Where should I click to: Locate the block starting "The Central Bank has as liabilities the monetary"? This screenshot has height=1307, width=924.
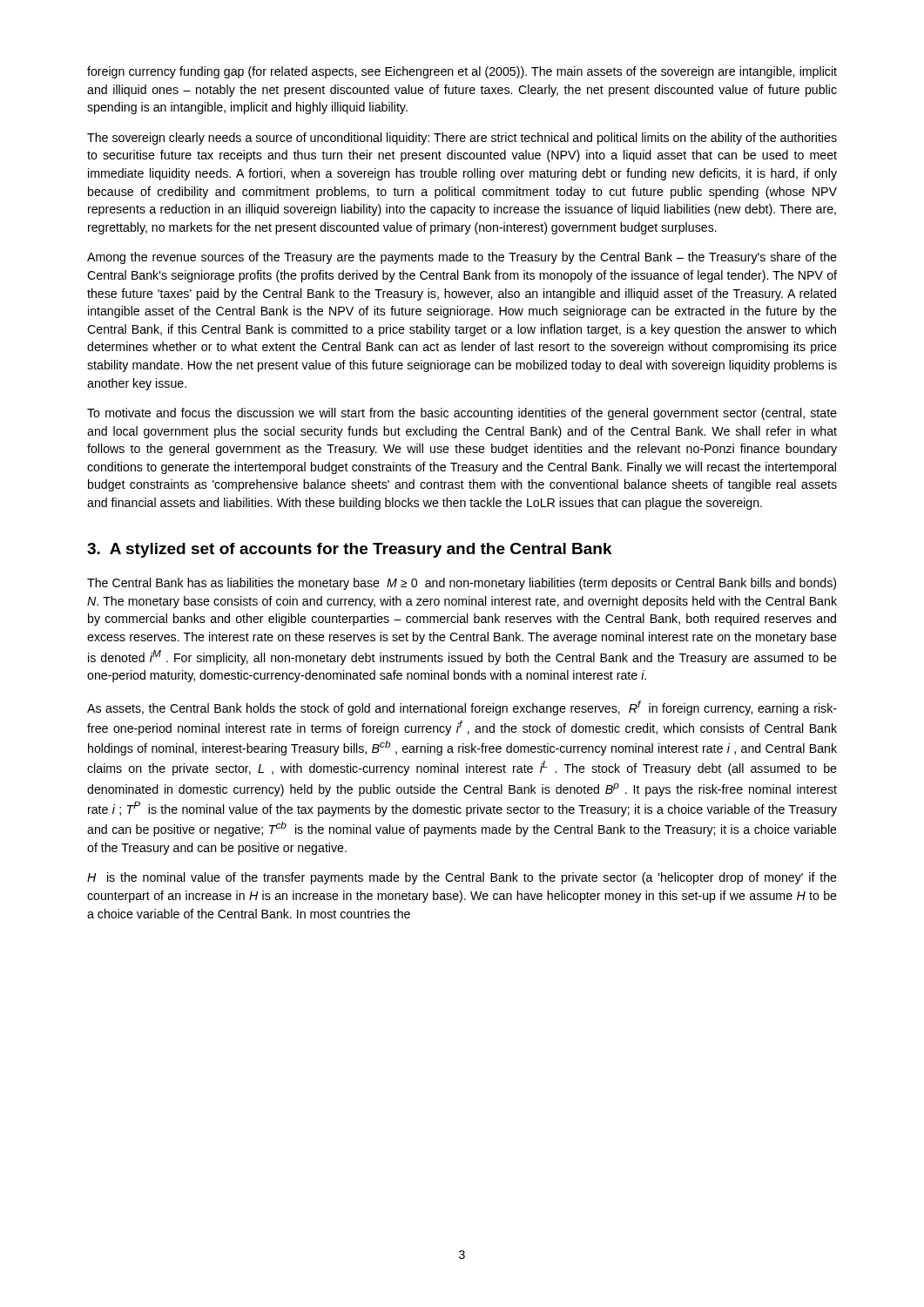pos(462,629)
